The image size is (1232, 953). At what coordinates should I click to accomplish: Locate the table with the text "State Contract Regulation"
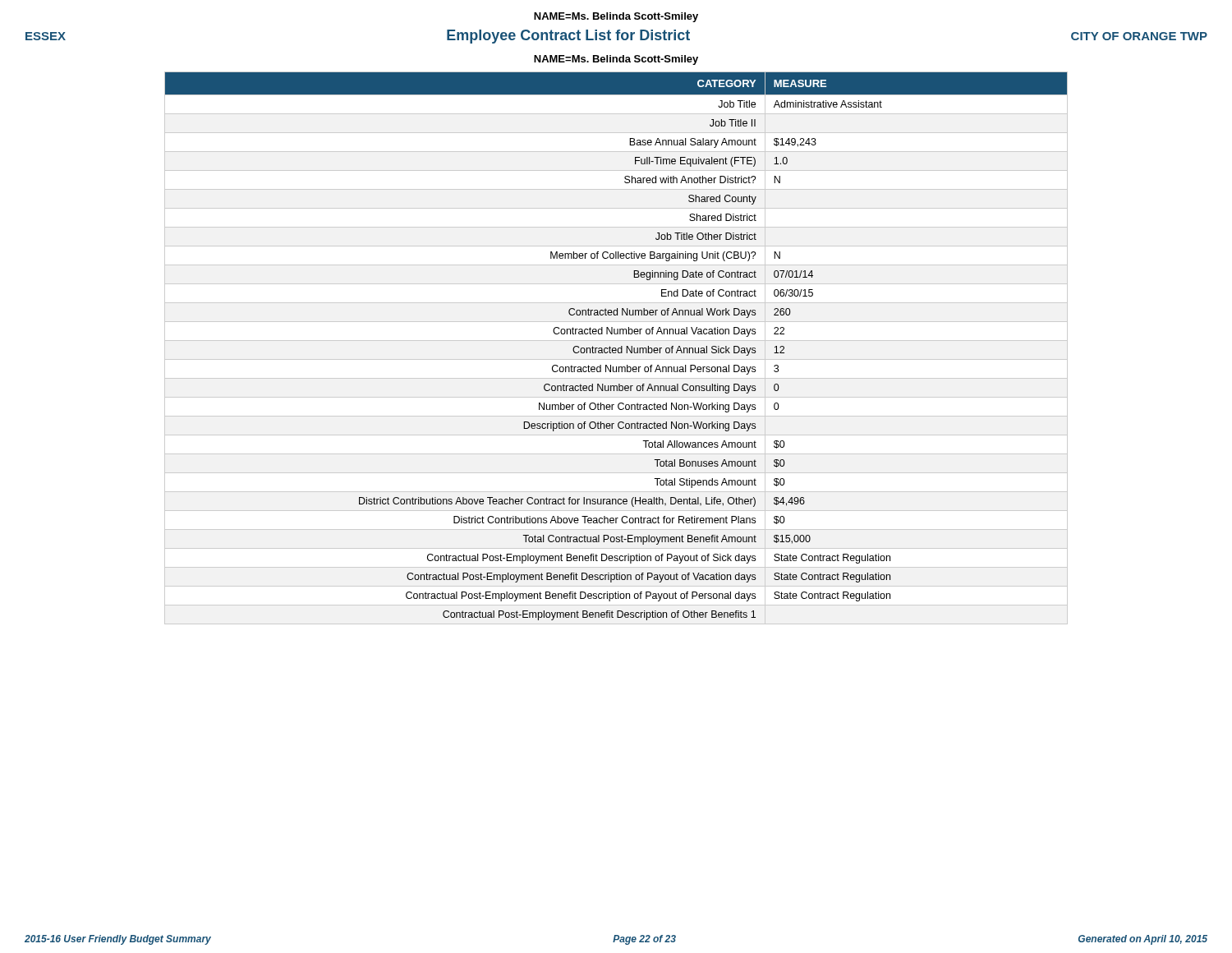coord(616,348)
